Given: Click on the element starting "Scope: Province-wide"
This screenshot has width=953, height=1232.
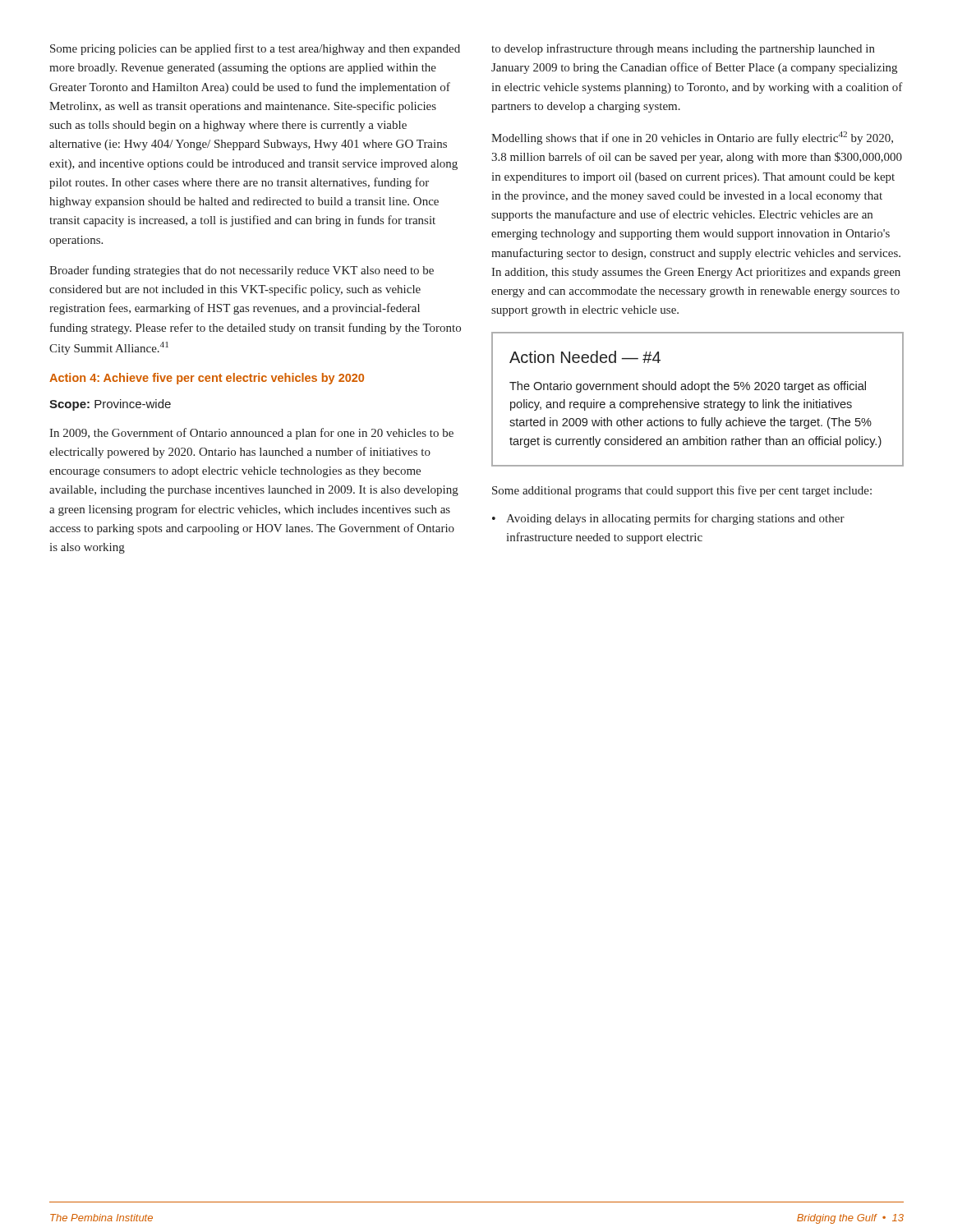Looking at the screenshot, I should [110, 405].
